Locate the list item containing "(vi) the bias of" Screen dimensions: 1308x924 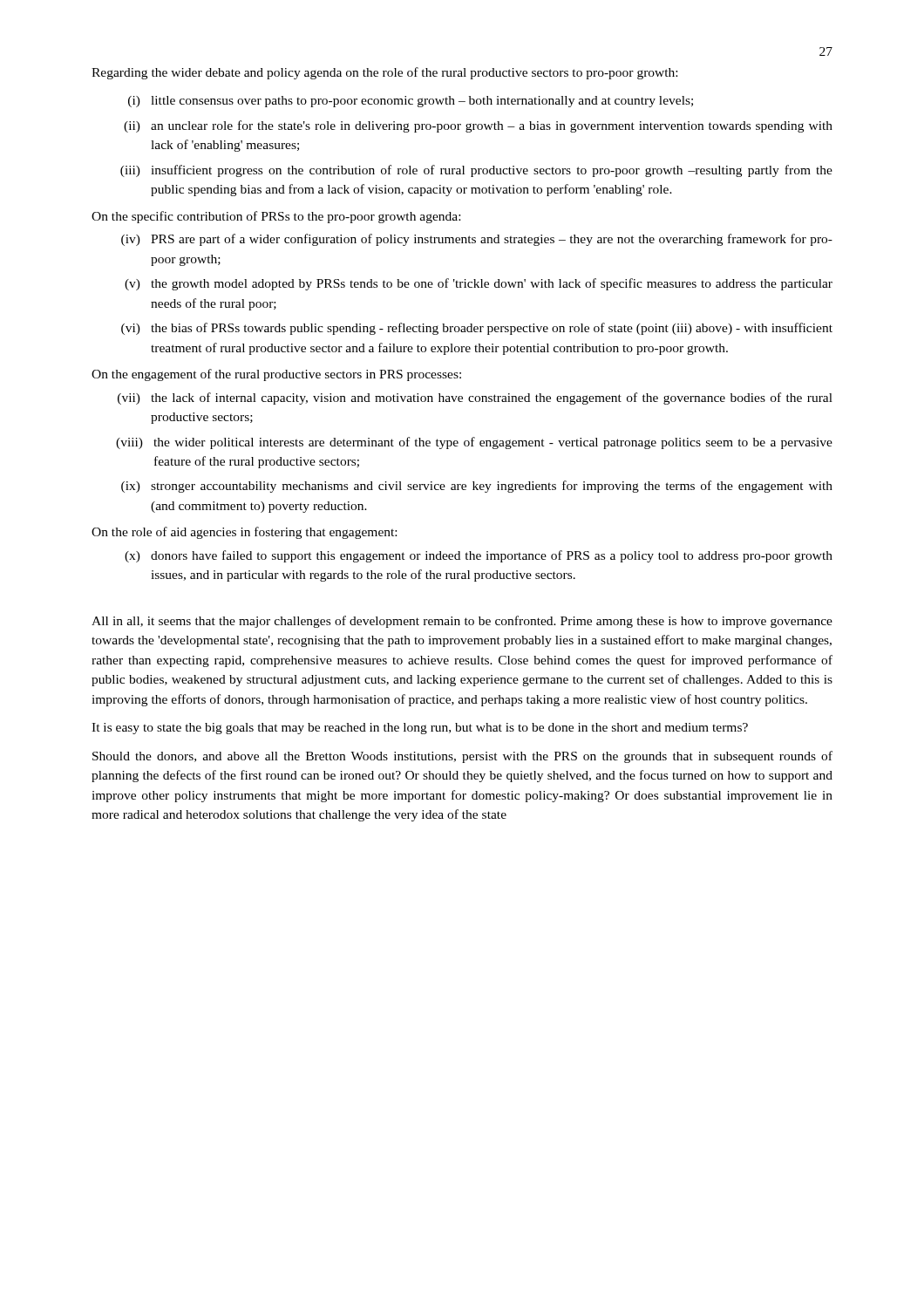point(462,338)
